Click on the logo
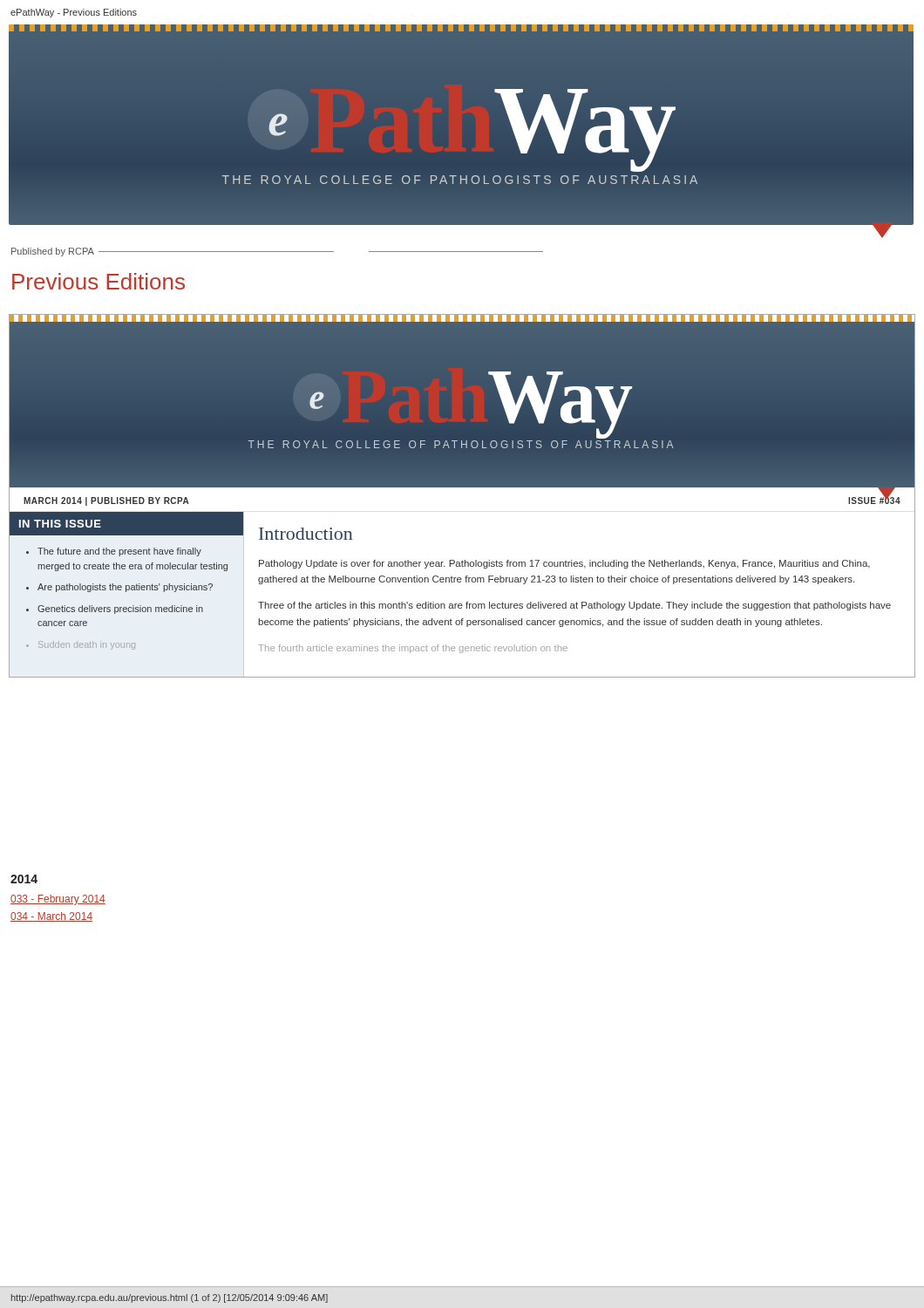This screenshot has width=924, height=1308. pyautogui.click(x=461, y=125)
